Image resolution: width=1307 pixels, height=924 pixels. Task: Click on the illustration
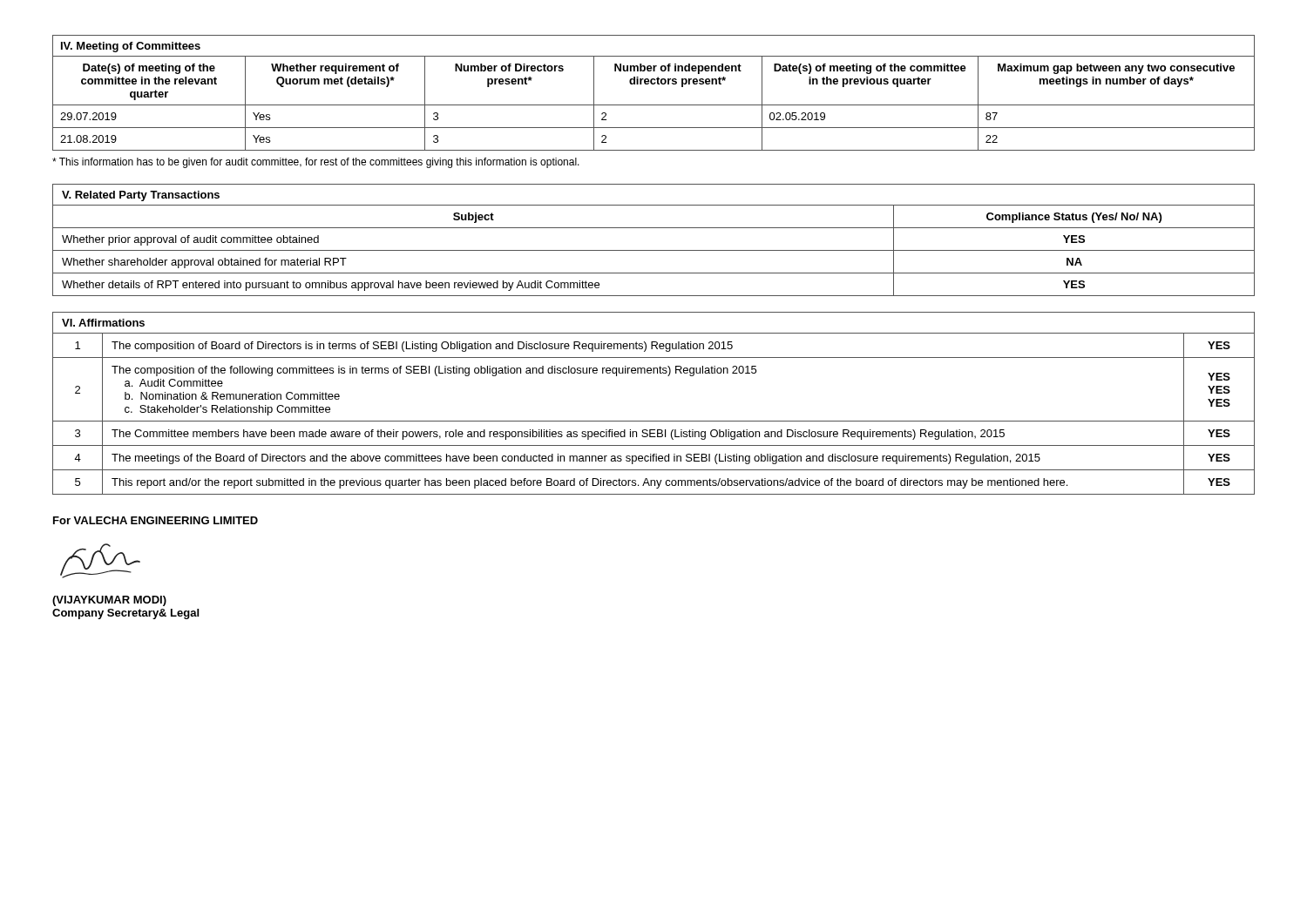(654, 562)
